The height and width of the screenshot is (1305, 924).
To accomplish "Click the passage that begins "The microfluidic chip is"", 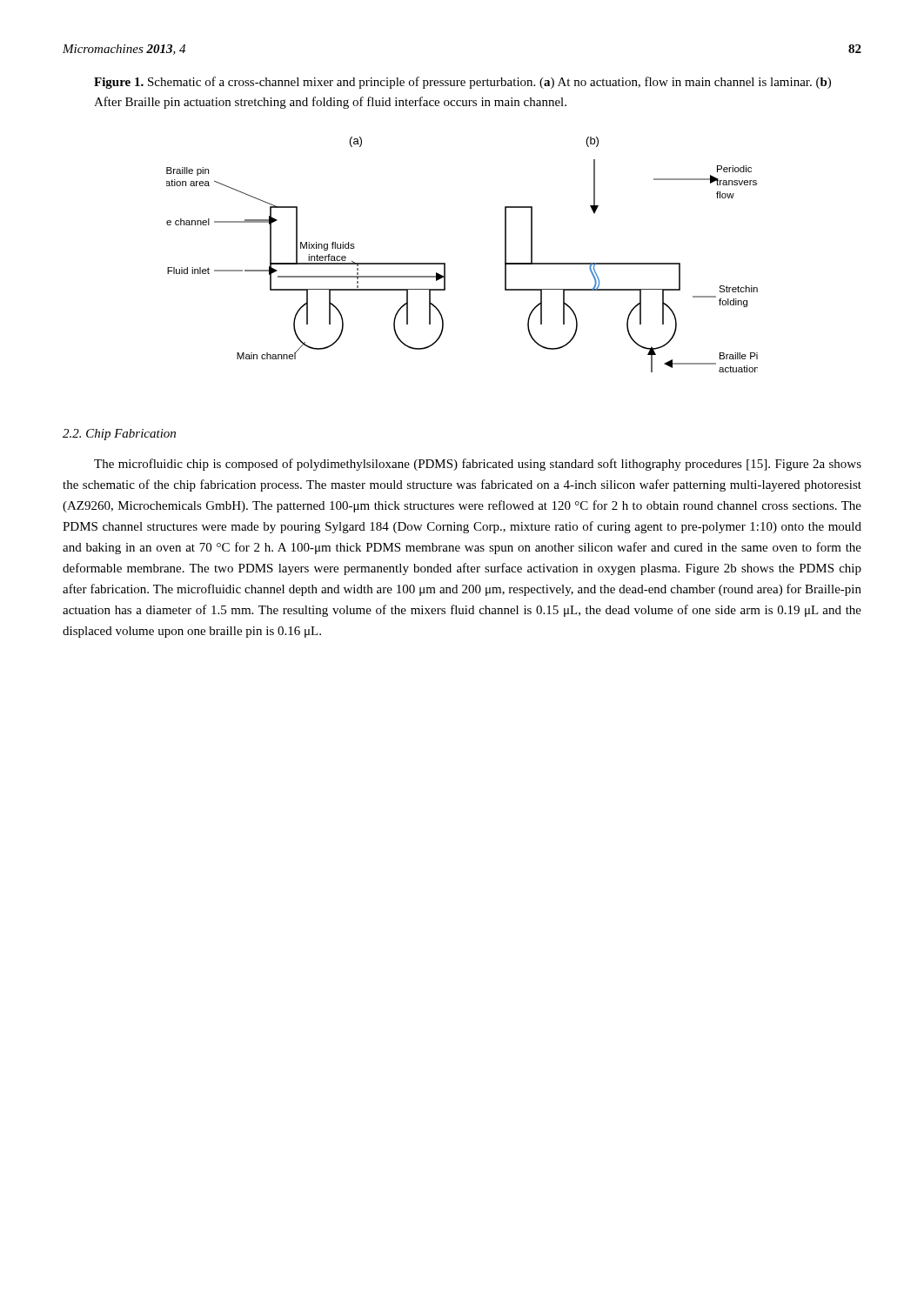I will click(x=462, y=547).
